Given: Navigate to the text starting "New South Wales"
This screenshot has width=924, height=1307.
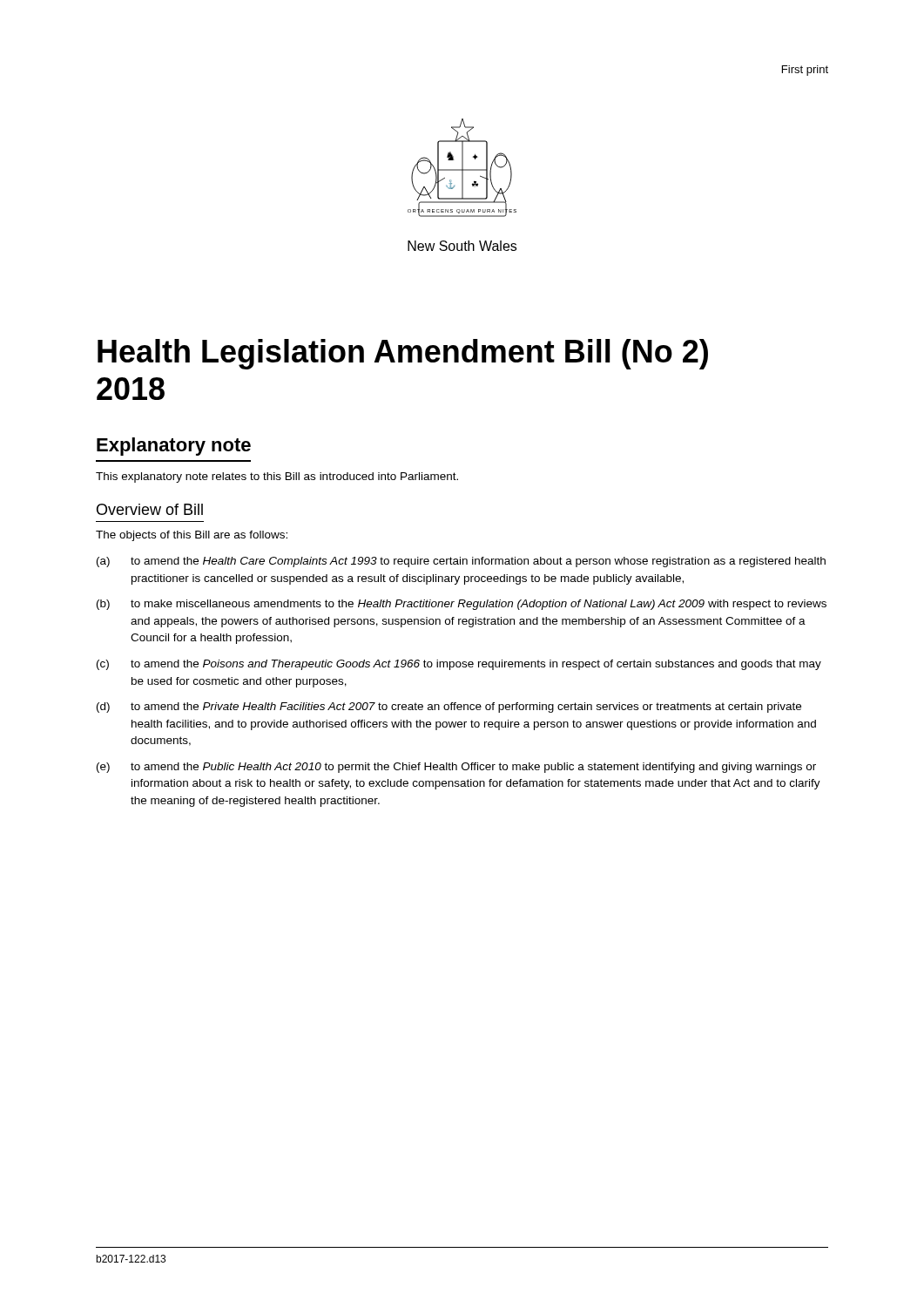Looking at the screenshot, I should pos(462,246).
